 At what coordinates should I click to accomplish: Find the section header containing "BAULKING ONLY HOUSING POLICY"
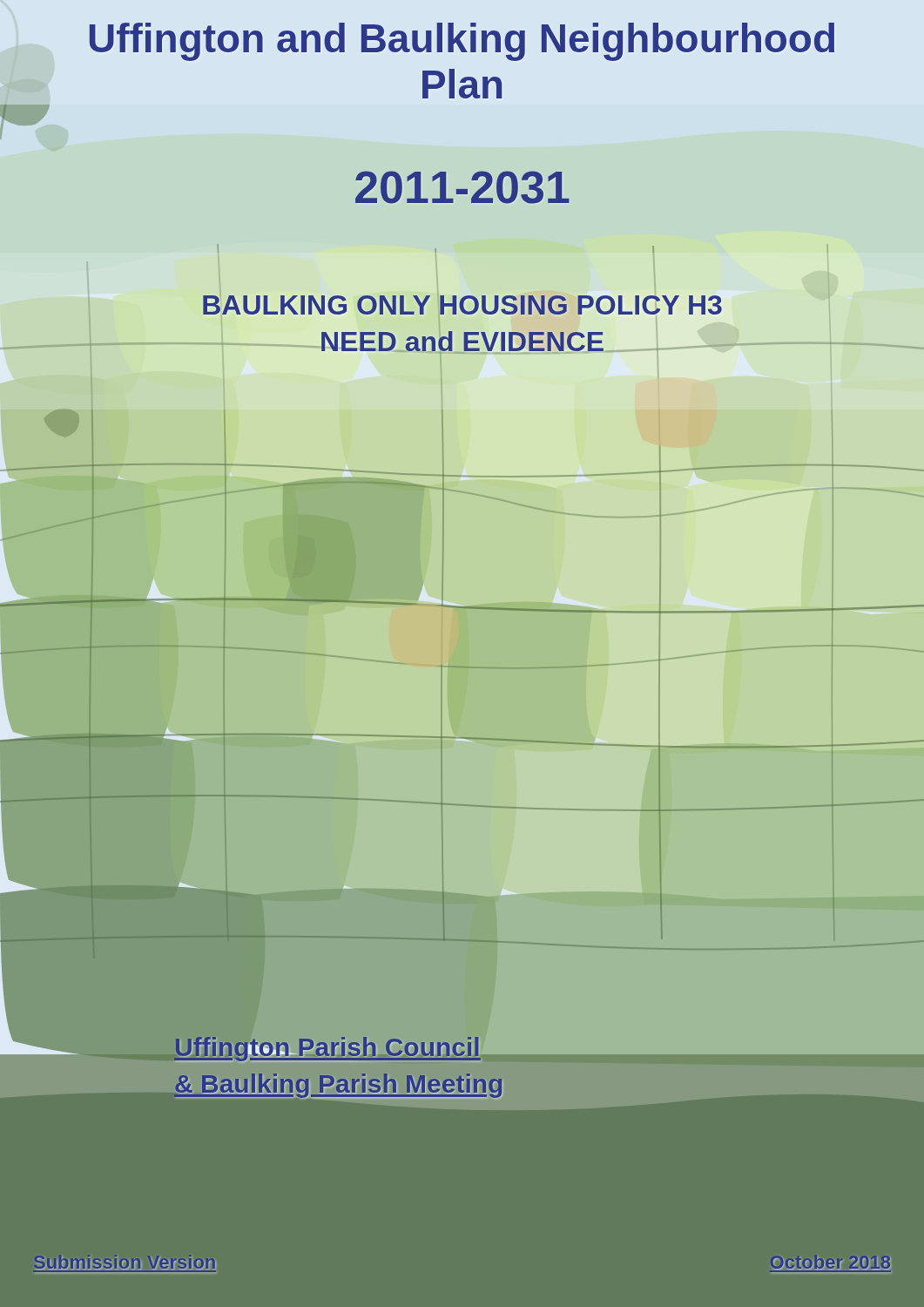pos(462,324)
